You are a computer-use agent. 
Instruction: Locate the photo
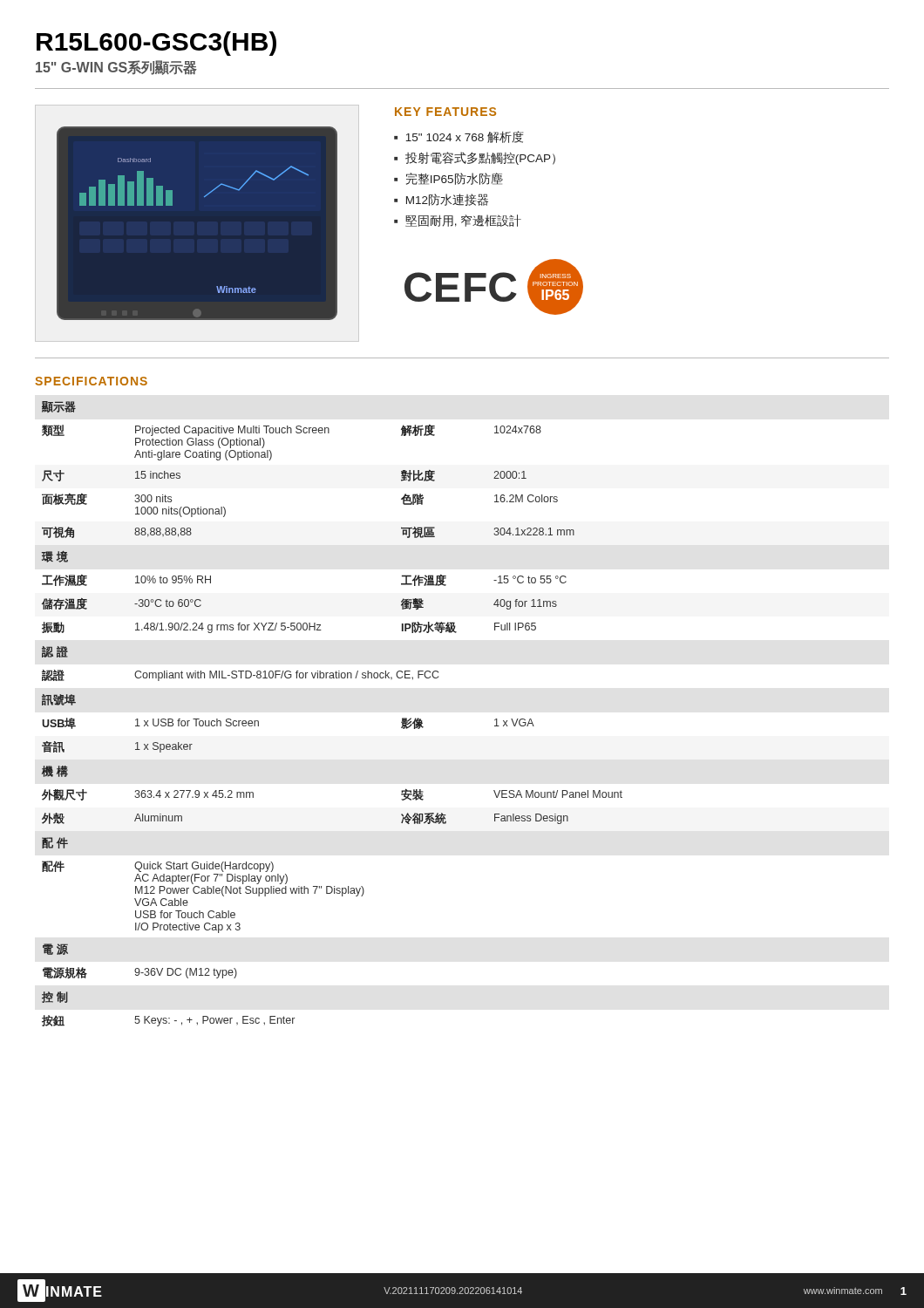click(197, 223)
